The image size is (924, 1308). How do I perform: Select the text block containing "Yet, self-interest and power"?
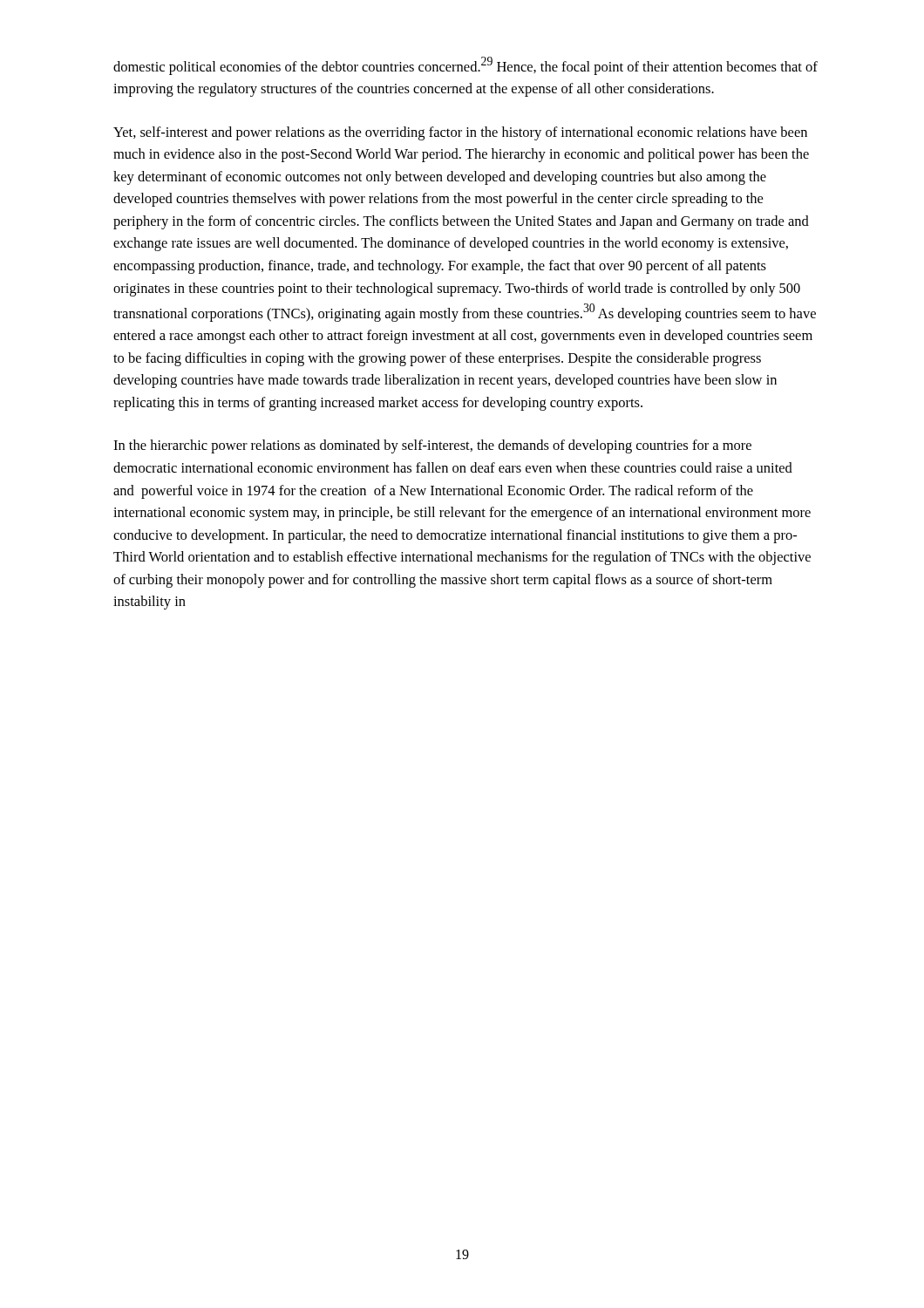pos(465,267)
